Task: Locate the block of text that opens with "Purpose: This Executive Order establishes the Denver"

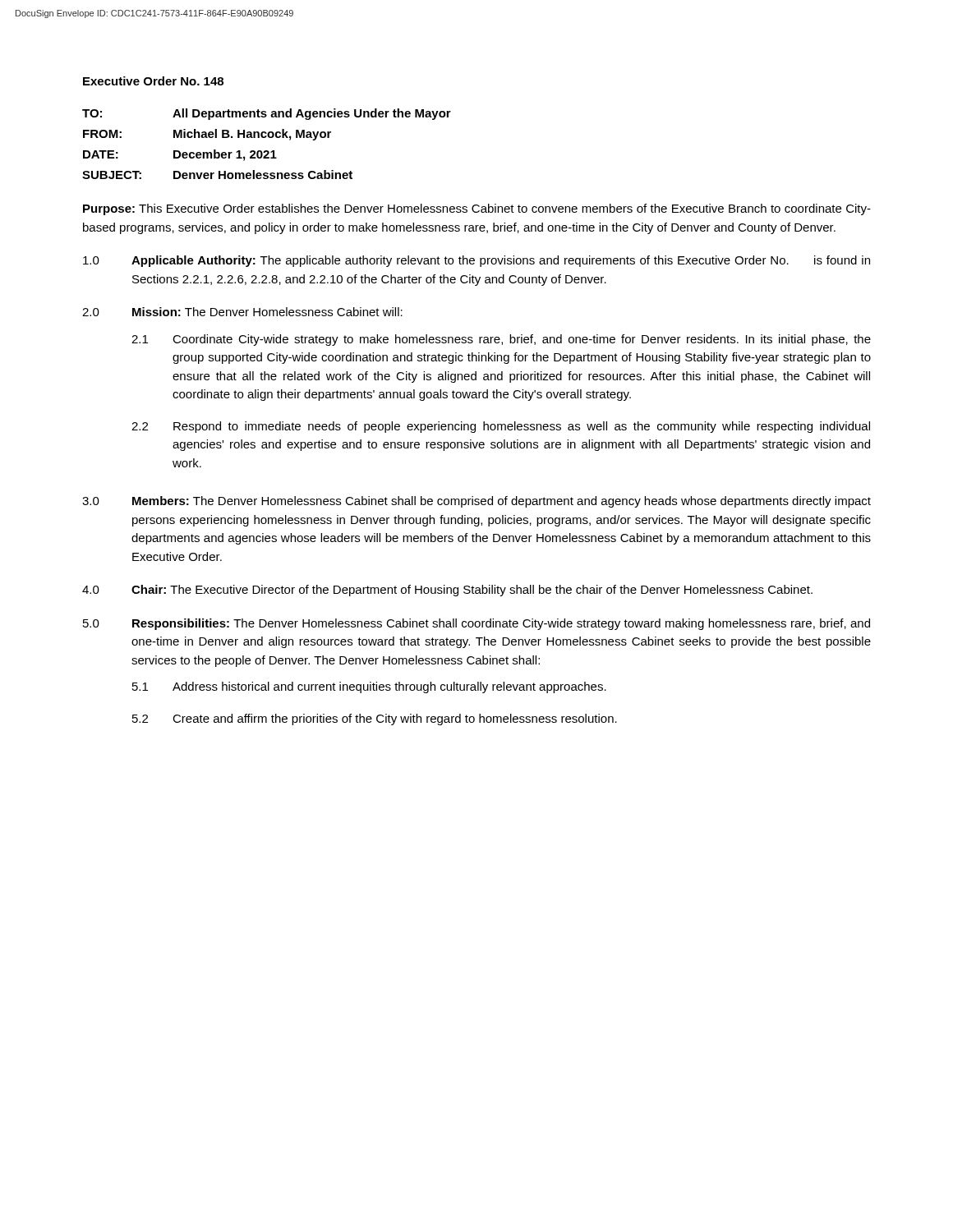Action: coord(476,217)
